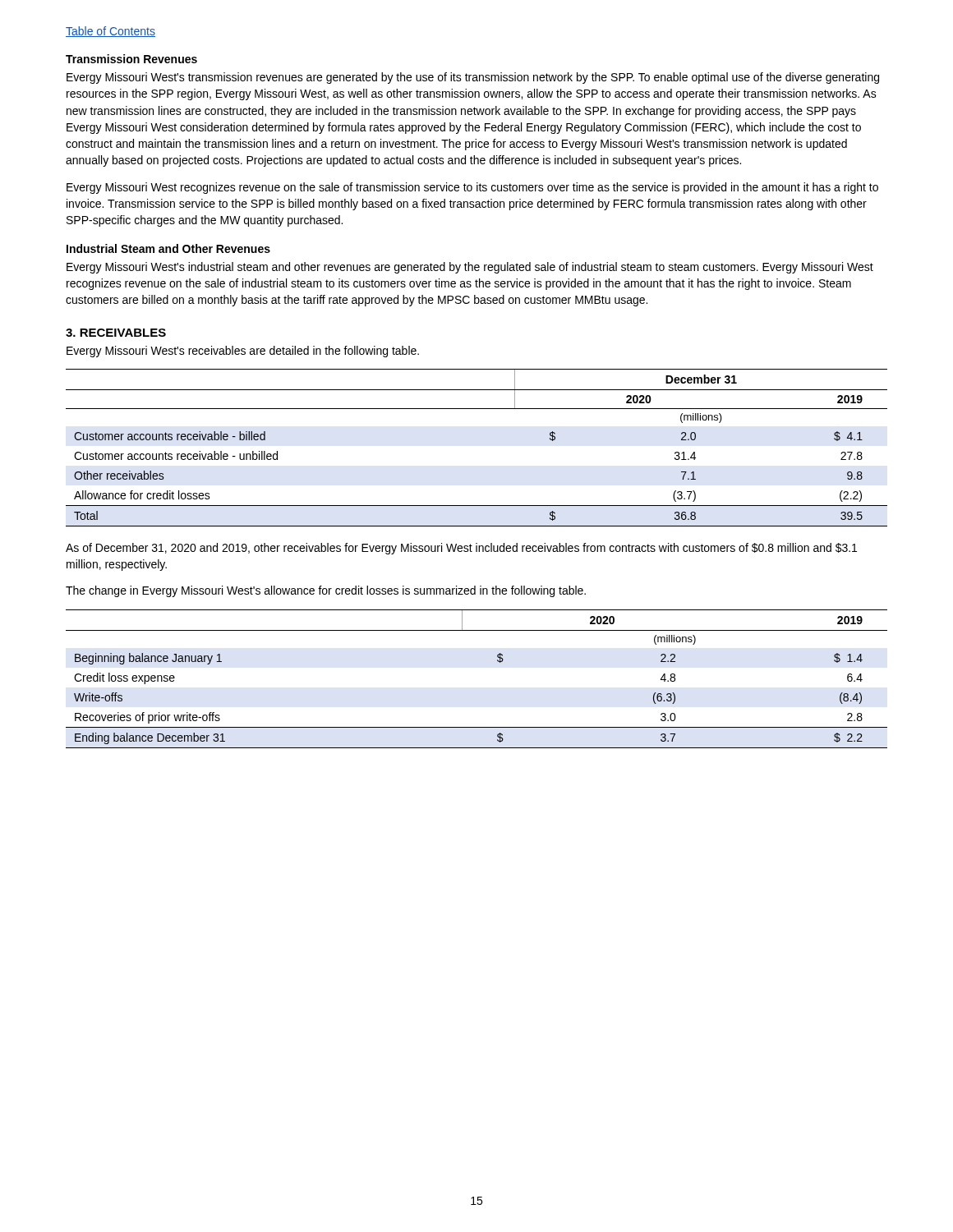Find the text block starting "As of December"
The width and height of the screenshot is (953, 1232).
(x=476, y=556)
